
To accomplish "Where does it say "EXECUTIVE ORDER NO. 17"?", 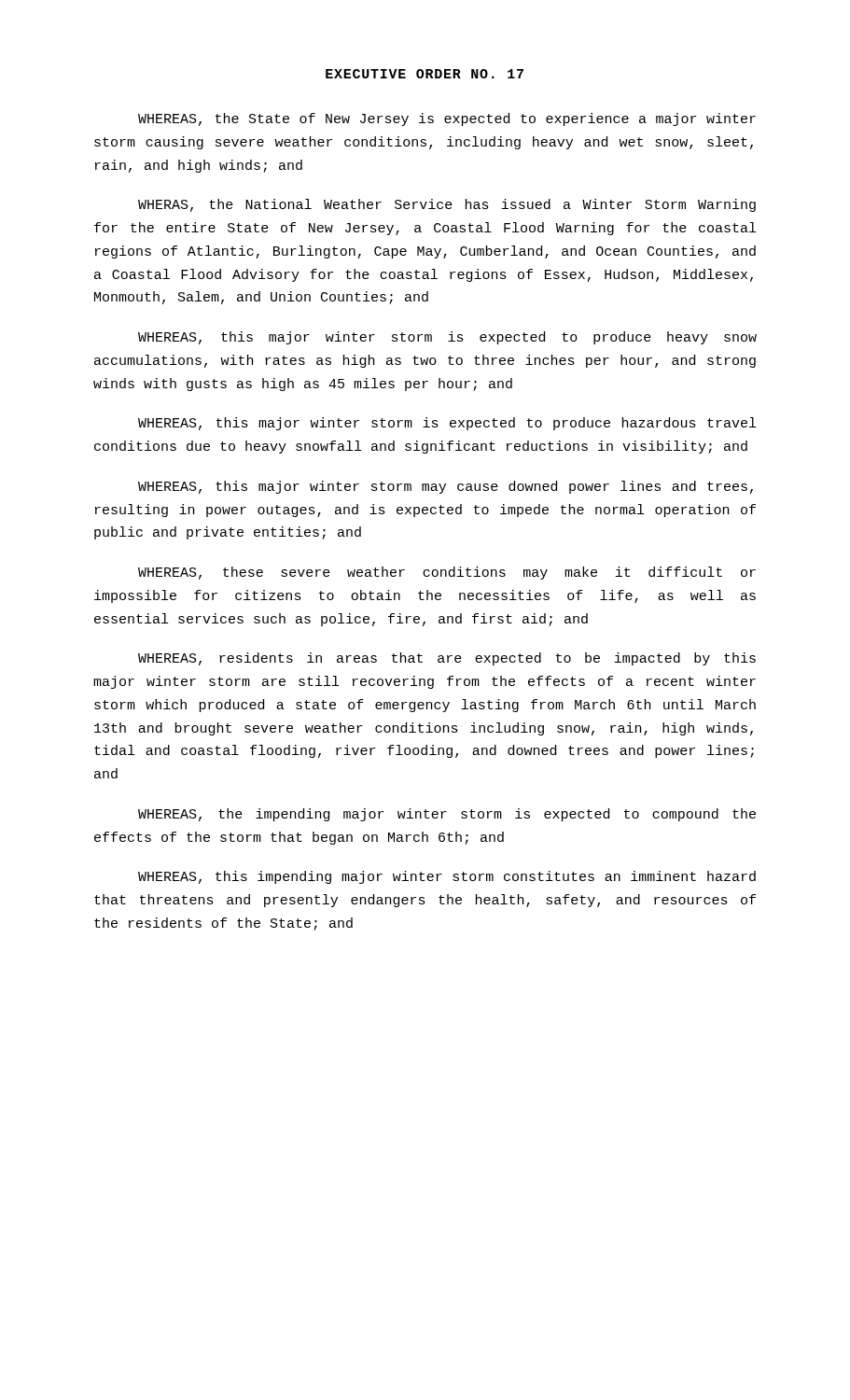I will pyautogui.click(x=425, y=75).
